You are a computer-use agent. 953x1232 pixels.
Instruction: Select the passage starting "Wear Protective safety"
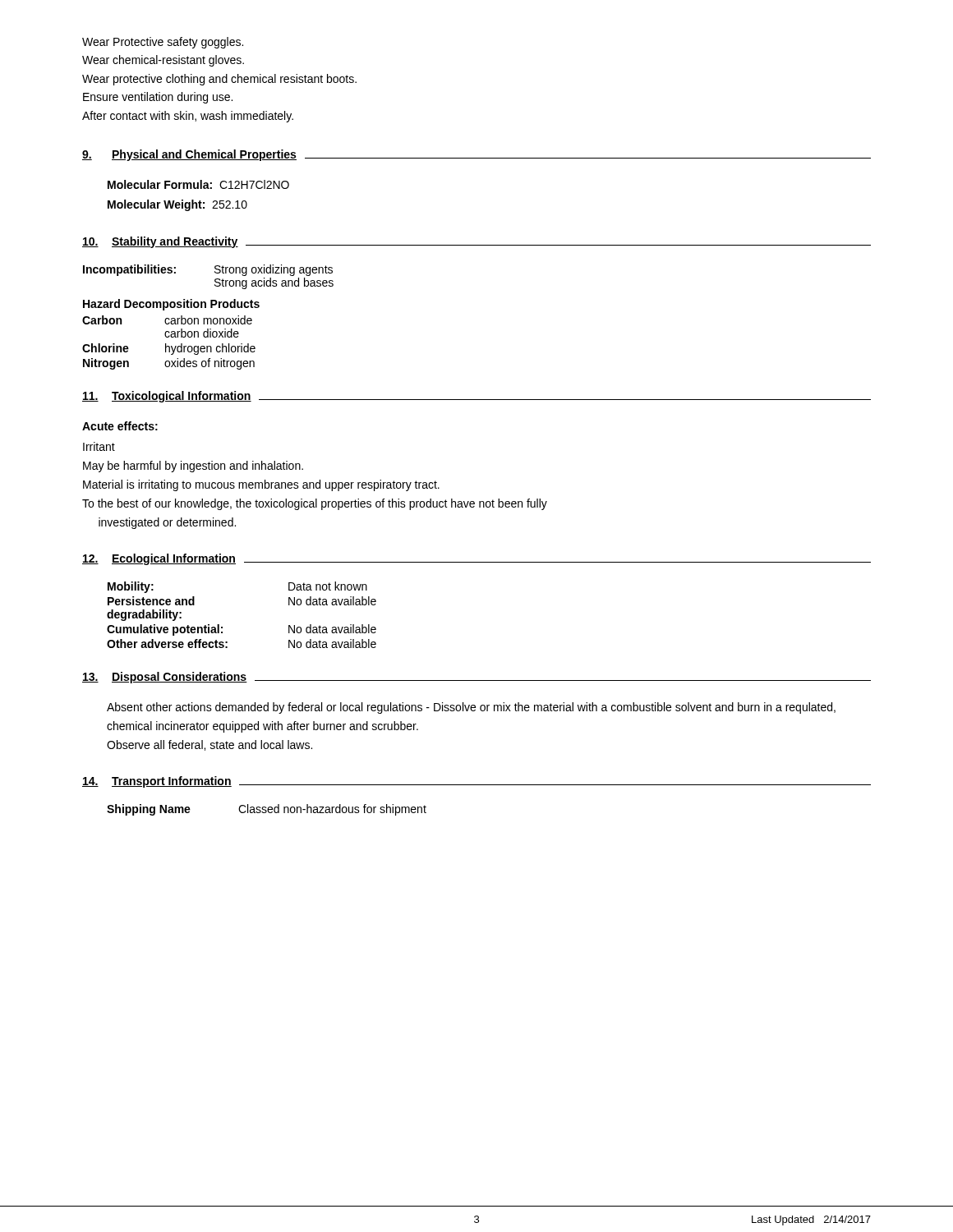(x=220, y=79)
